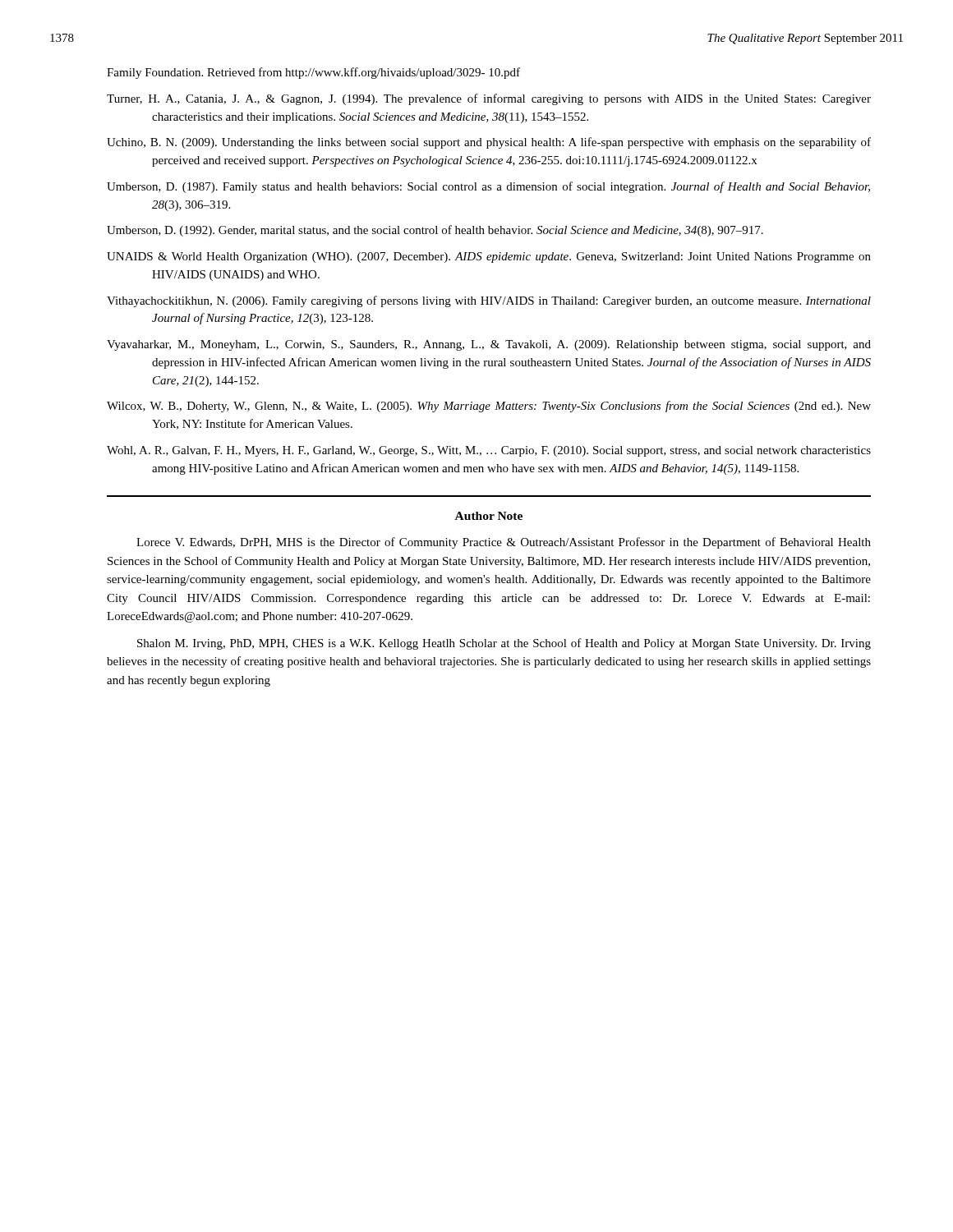Navigate to the text block starting "Wilcox, W. B.,"
953x1232 pixels.
pos(489,415)
